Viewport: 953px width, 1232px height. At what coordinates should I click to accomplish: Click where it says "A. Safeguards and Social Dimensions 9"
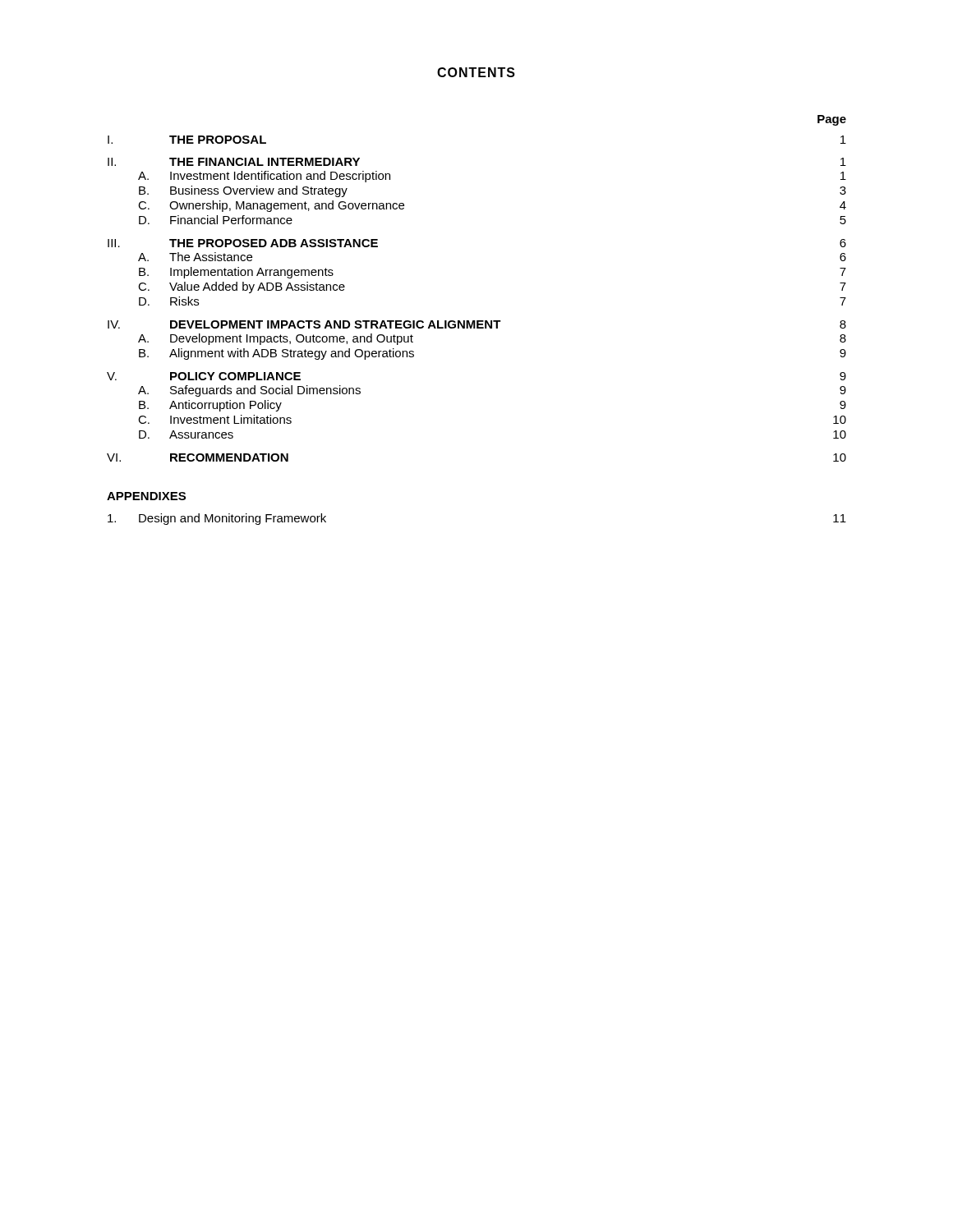point(267,391)
